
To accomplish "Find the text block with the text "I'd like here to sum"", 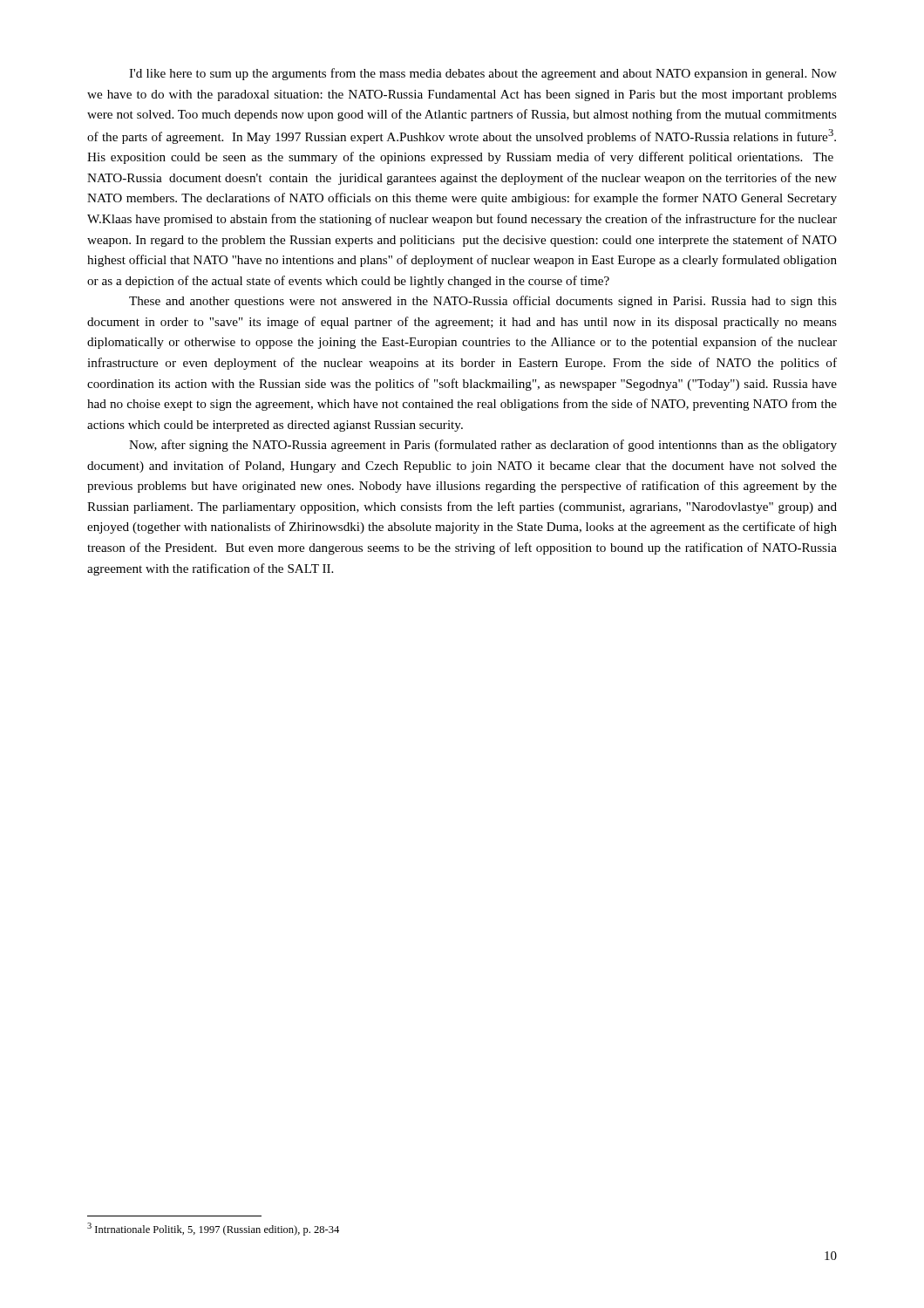I will click(462, 177).
